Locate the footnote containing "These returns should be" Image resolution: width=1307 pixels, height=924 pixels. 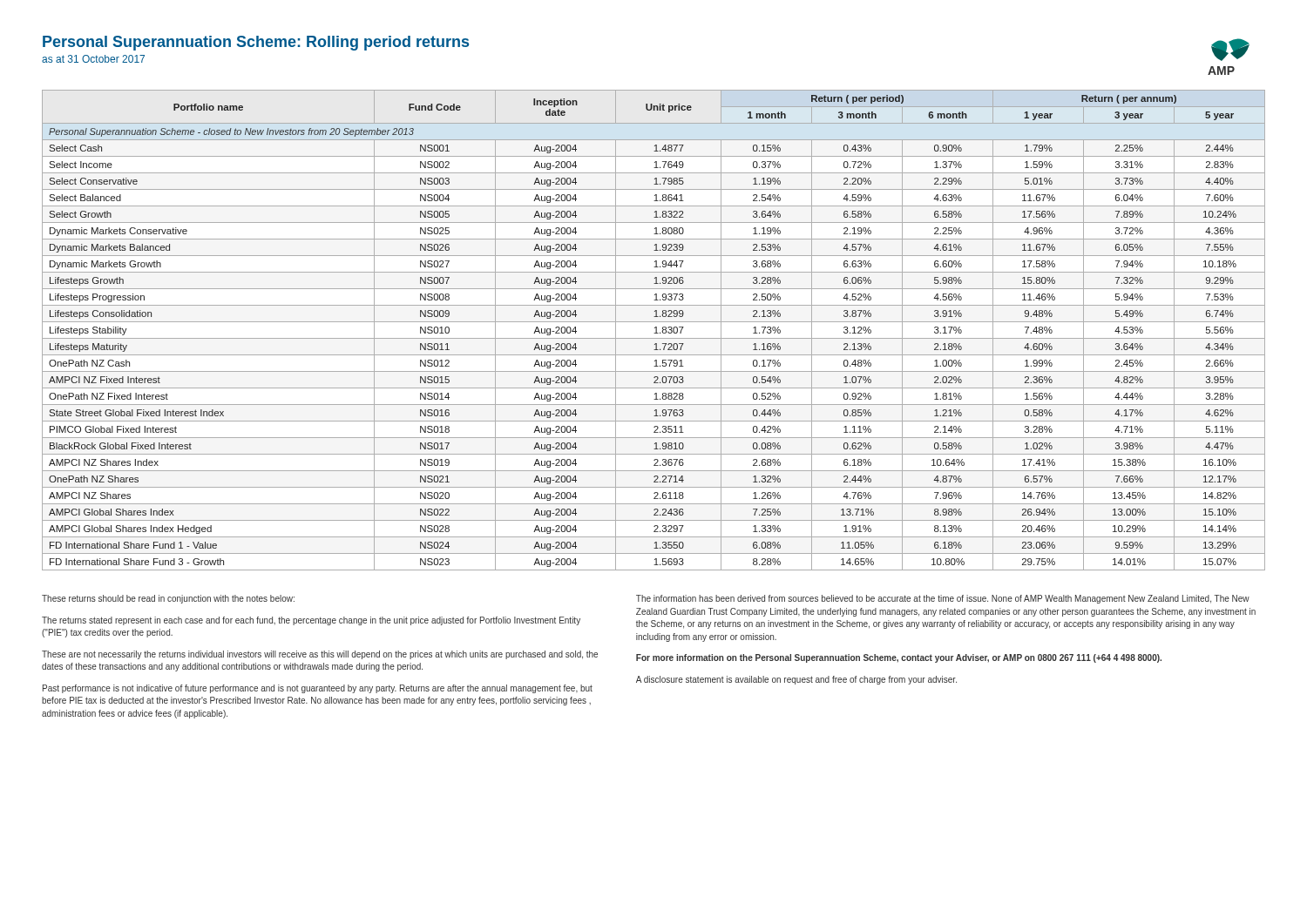point(323,657)
